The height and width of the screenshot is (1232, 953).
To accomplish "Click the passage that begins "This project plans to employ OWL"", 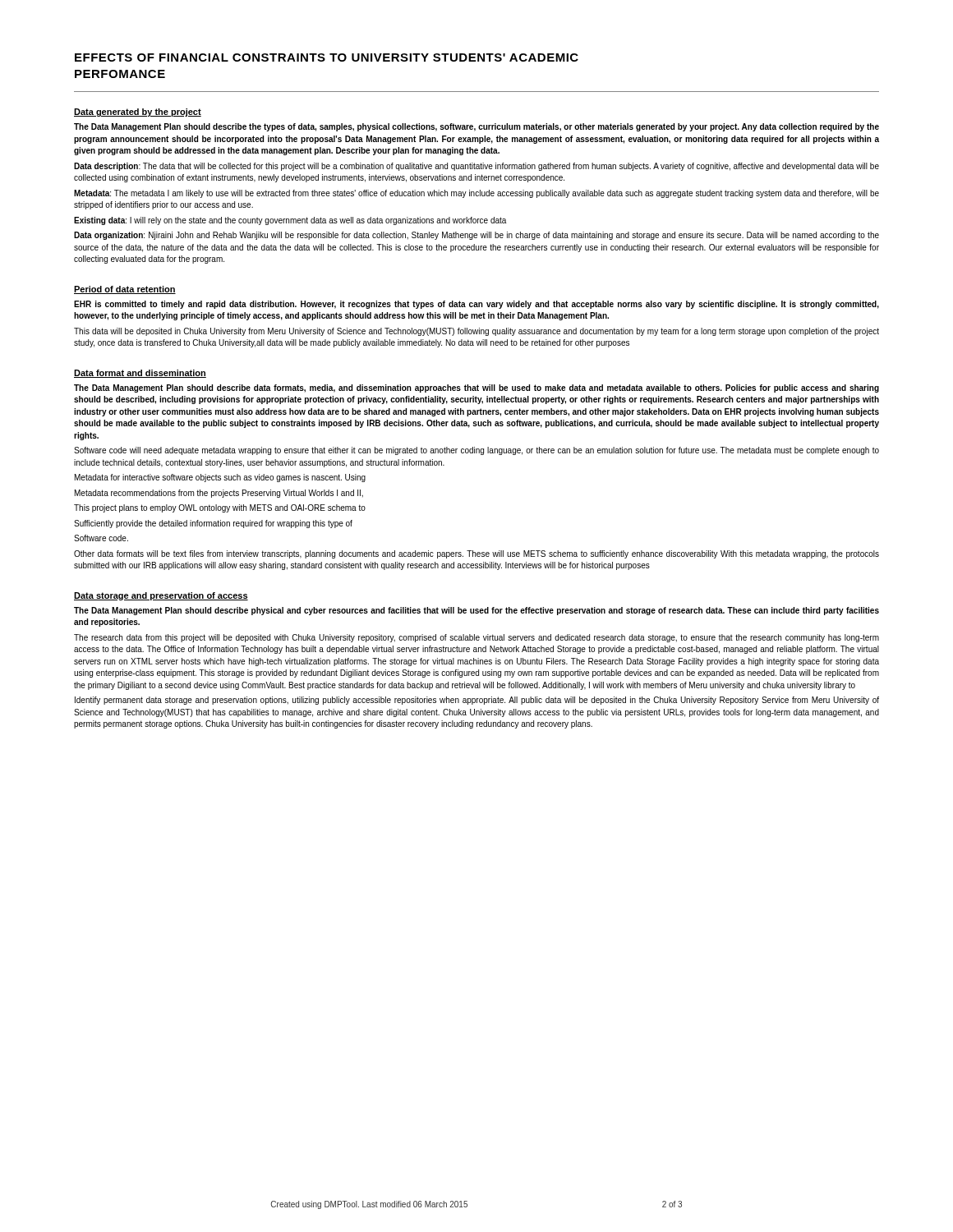I will [220, 508].
